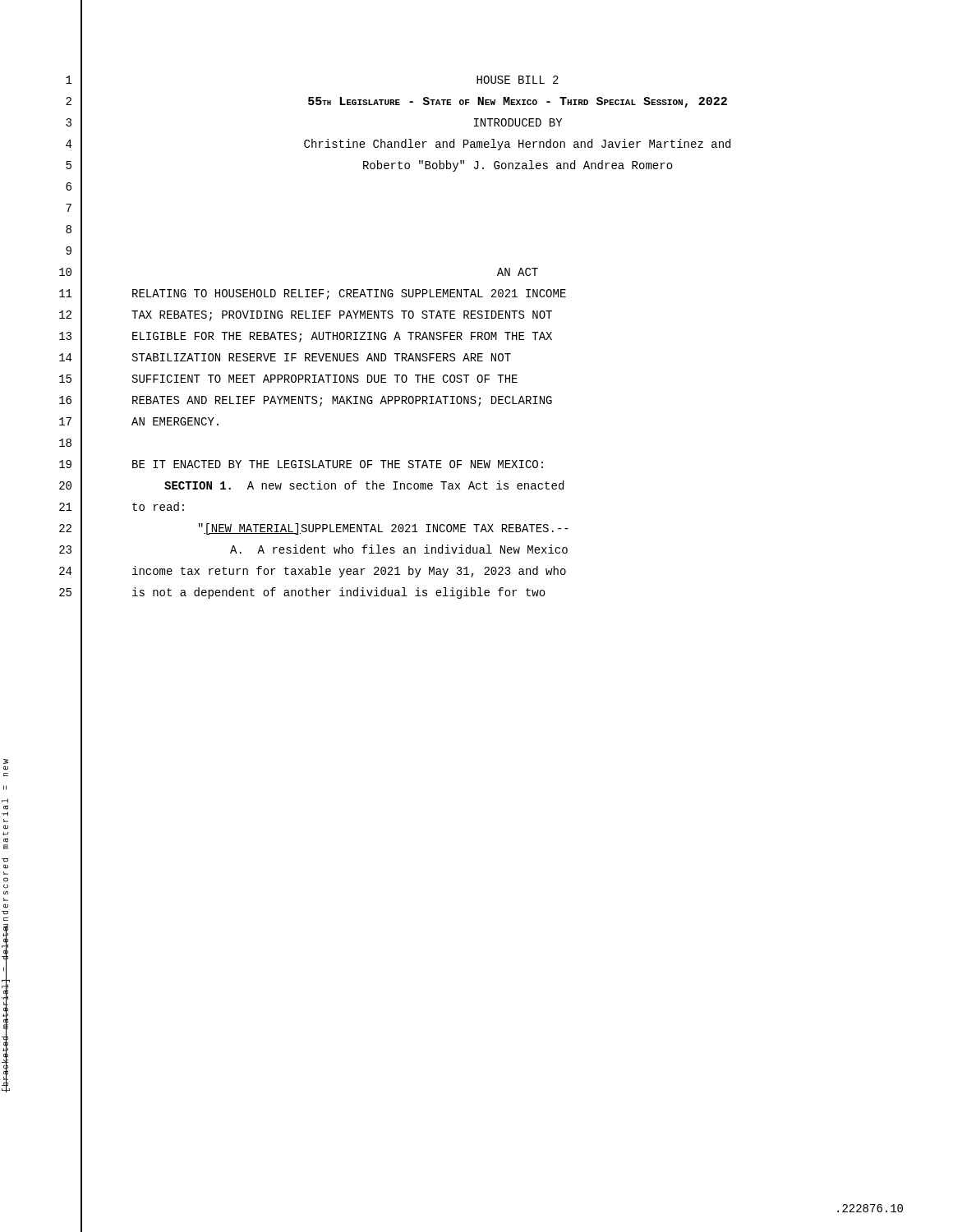Click the passage that begins "is not a dependent"
This screenshot has height=1232, width=953.
pyautogui.click(x=518, y=593)
